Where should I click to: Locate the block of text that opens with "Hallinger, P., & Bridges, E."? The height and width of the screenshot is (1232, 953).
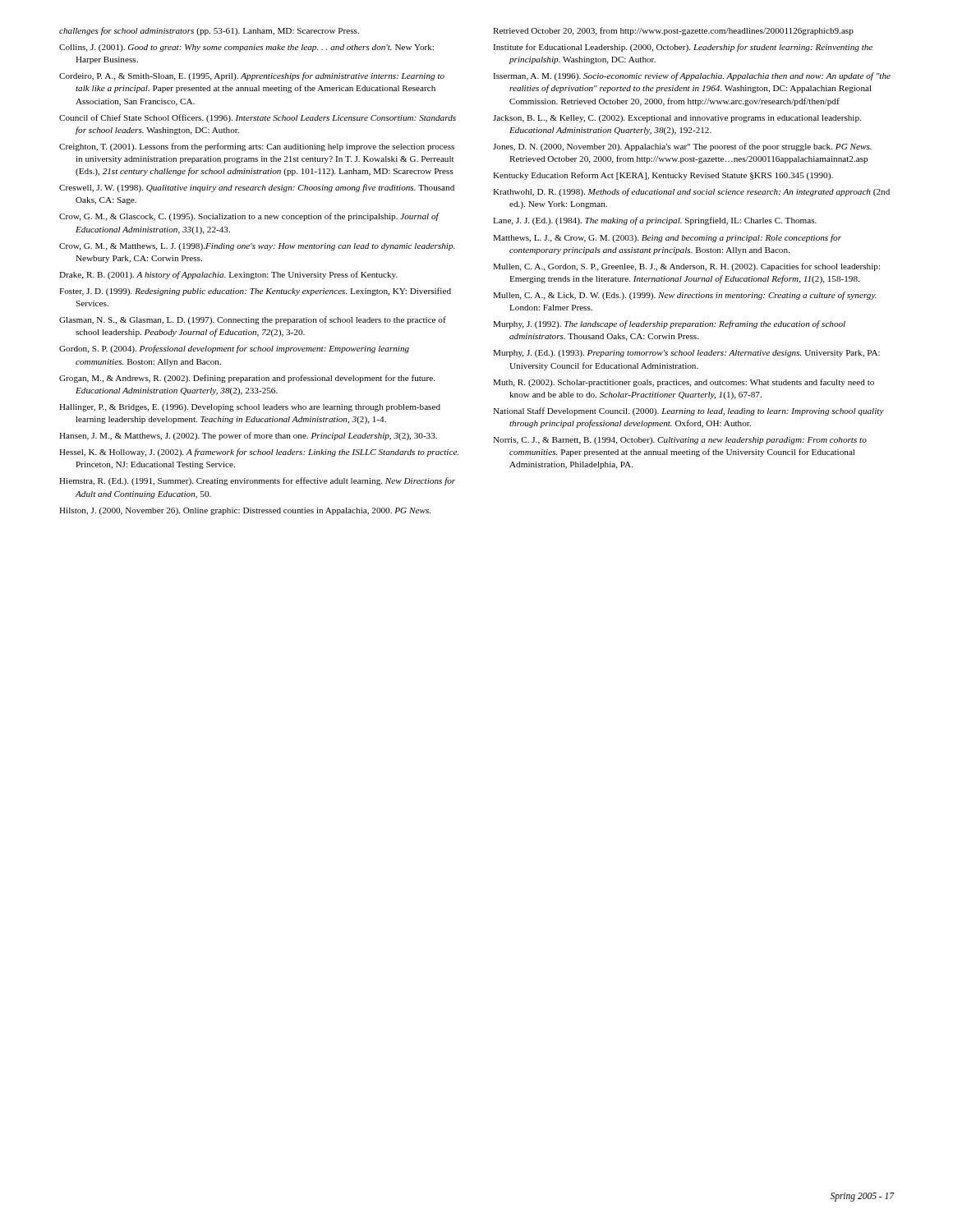click(x=250, y=413)
